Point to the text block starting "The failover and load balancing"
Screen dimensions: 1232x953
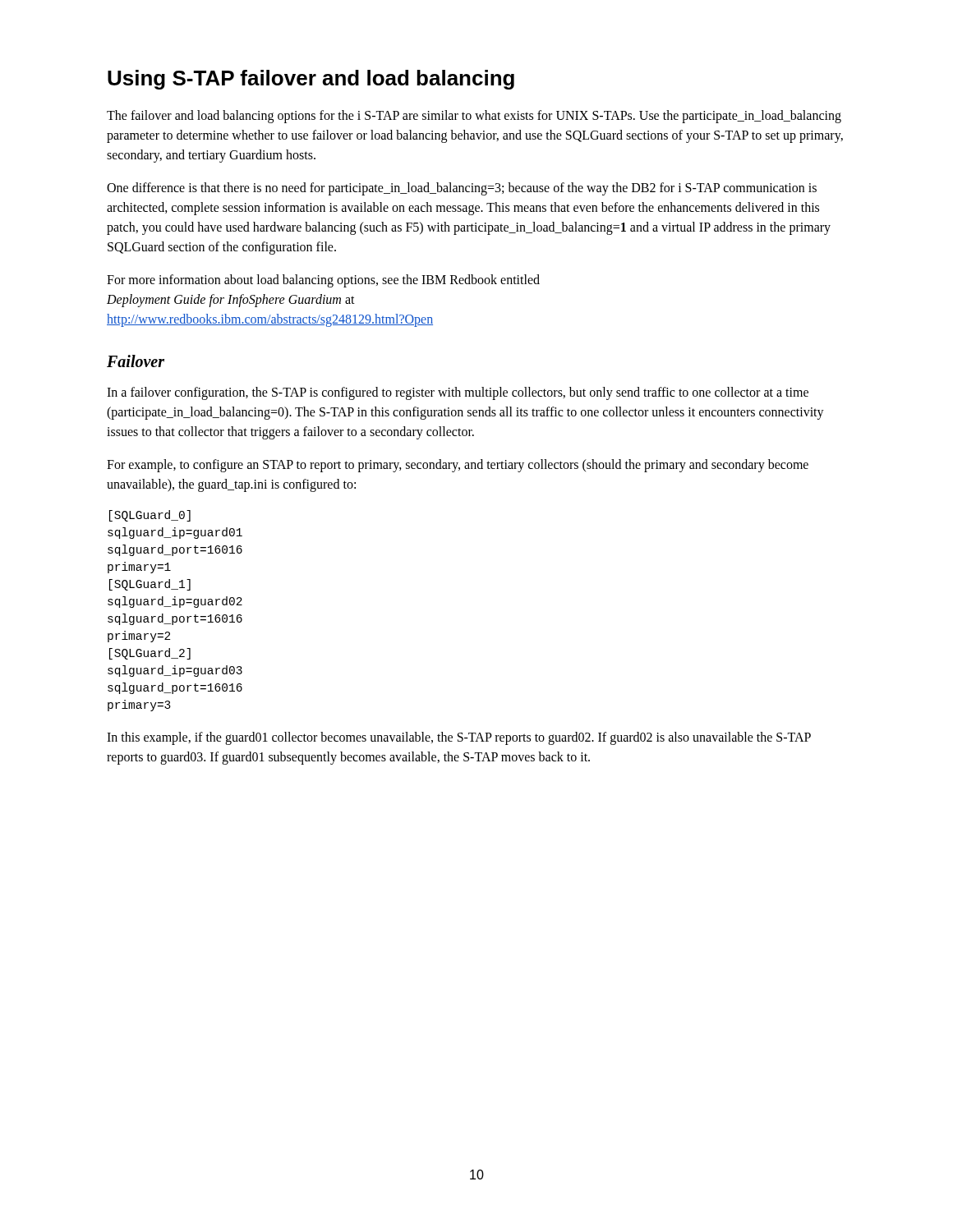(x=476, y=136)
